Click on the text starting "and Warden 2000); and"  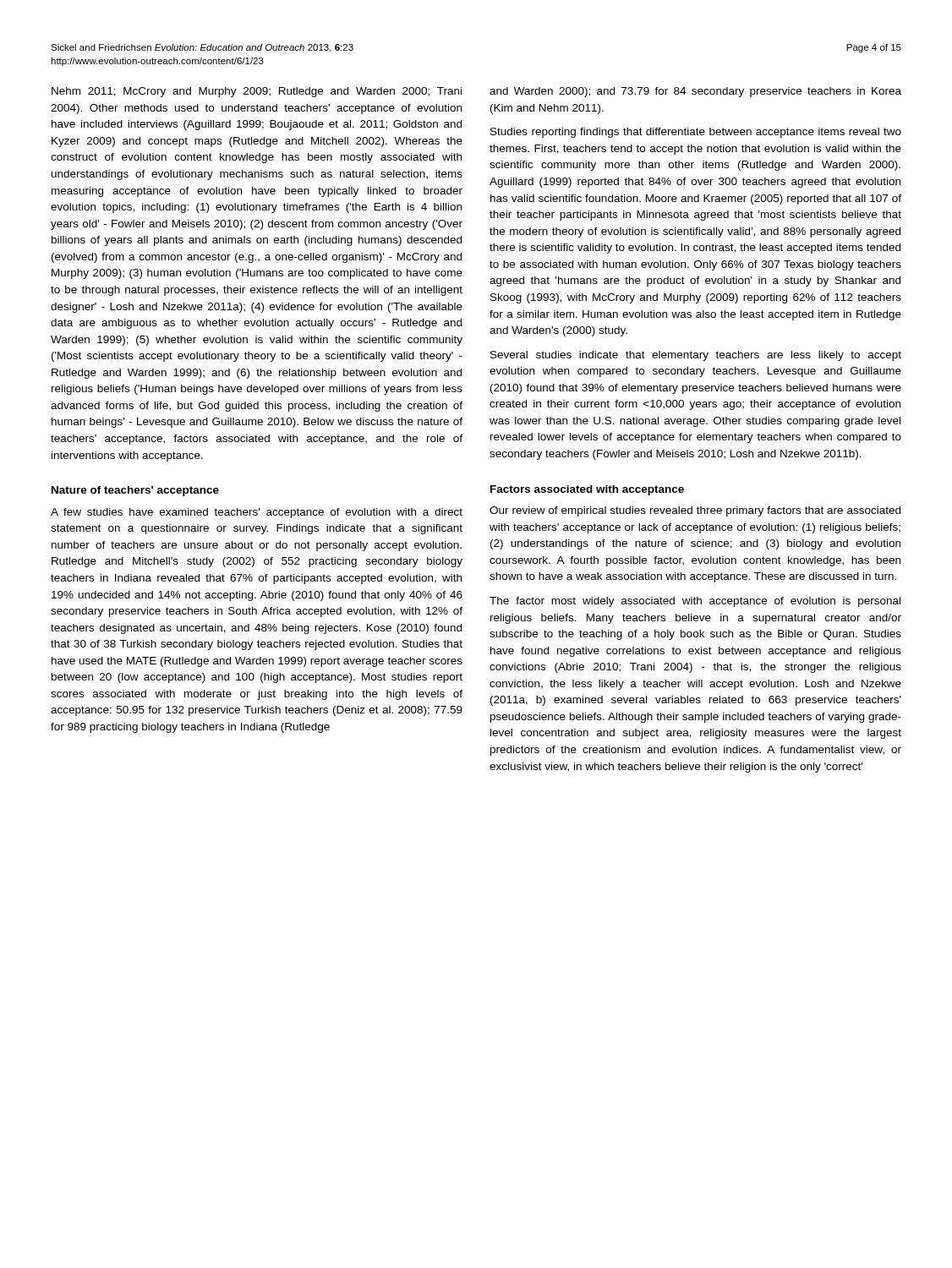[695, 273]
